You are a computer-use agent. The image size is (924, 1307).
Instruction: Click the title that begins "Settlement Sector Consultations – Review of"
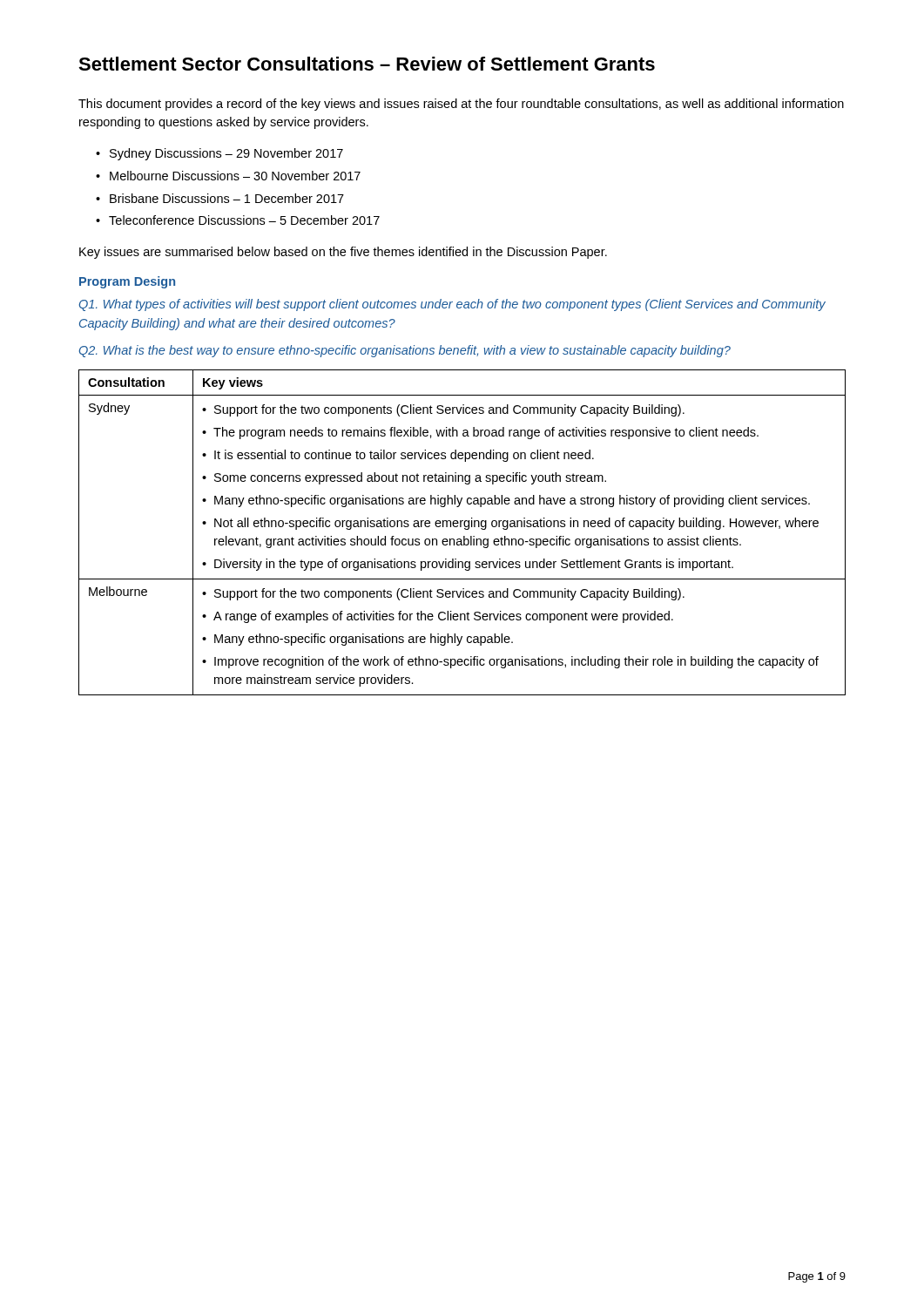[367, 64]
